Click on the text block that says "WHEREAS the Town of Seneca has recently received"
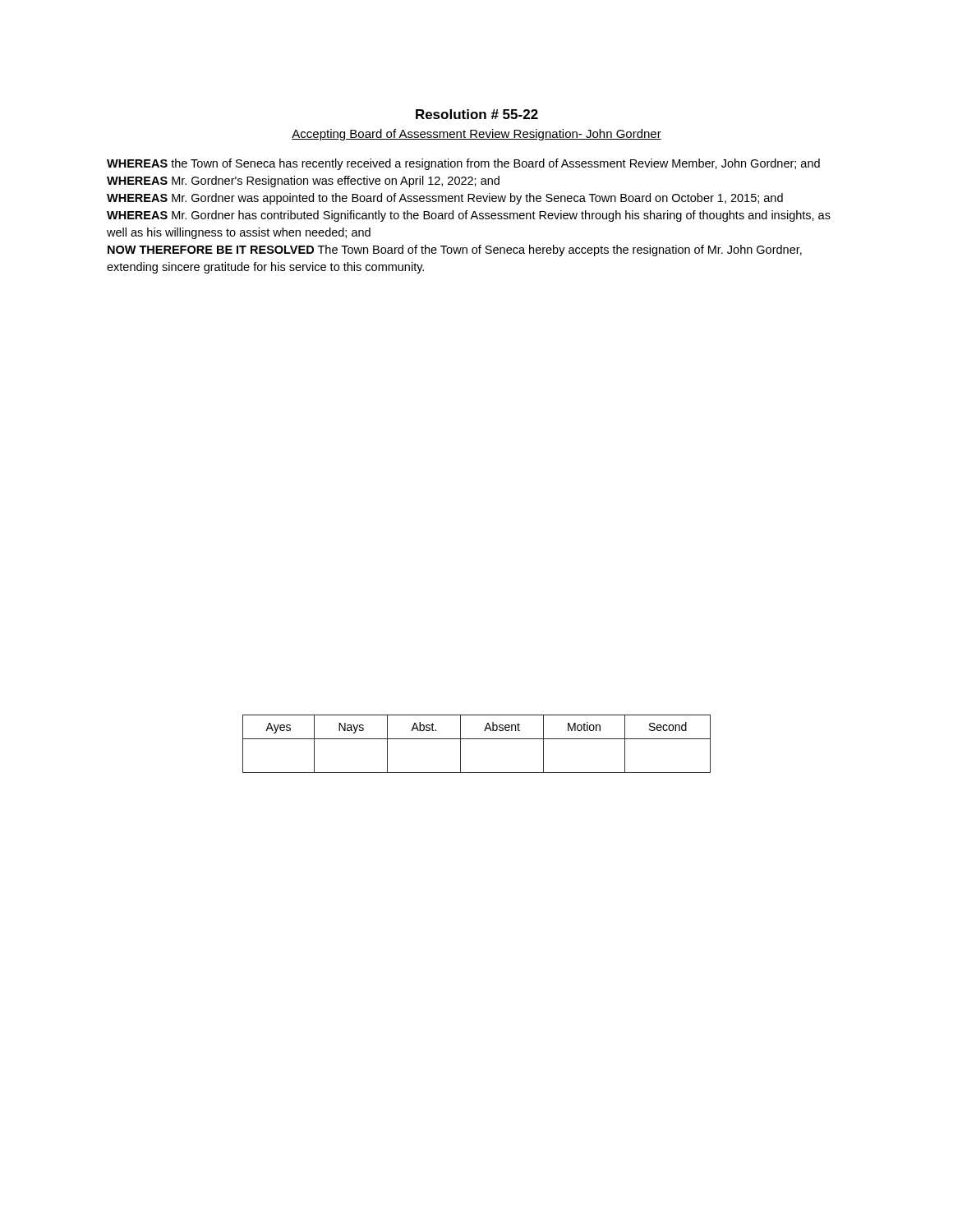Viewport: 953px width, 1232px height. pyautogui.click(x=469, y=215)
